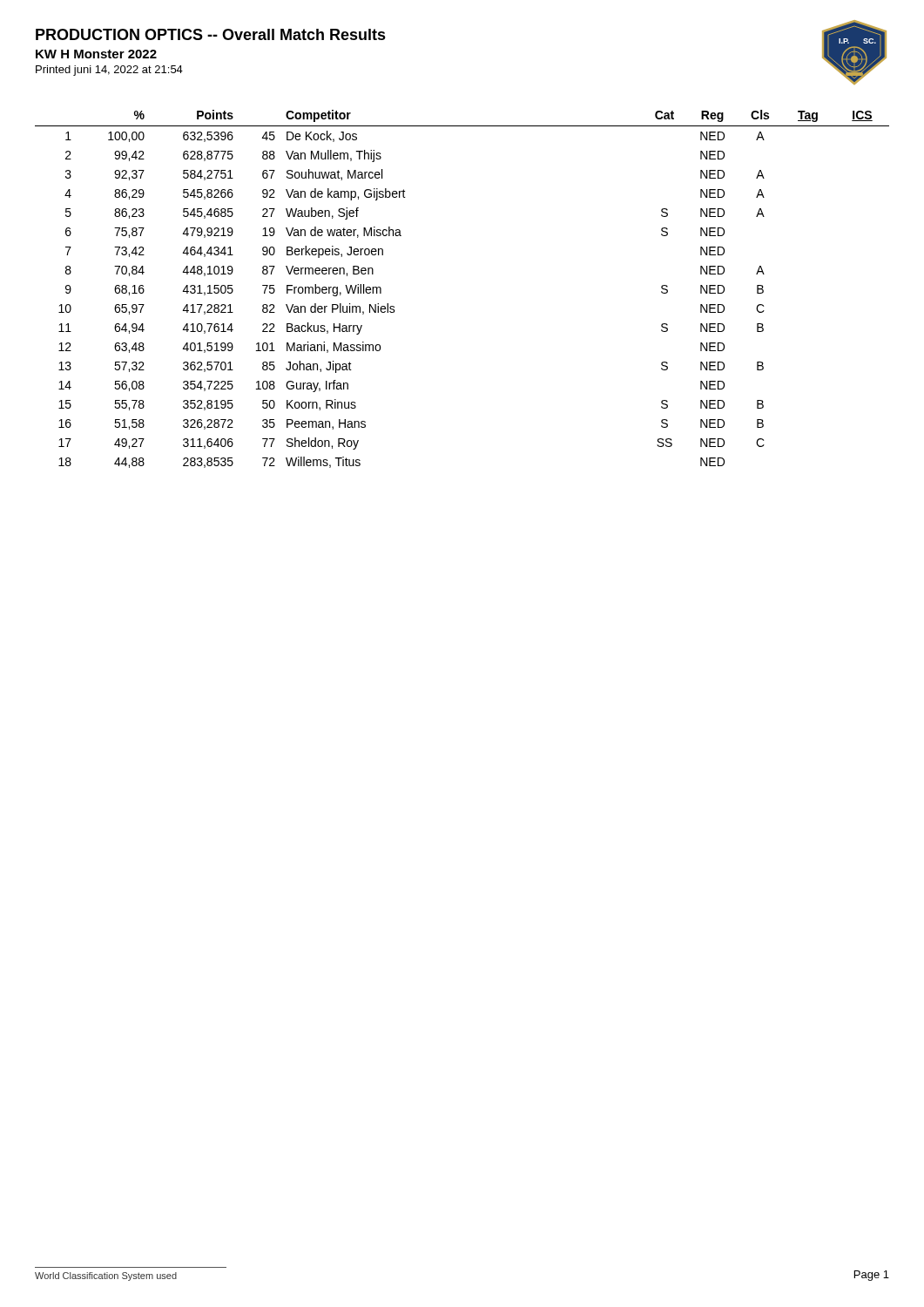Find the title

[x=210, y=51]
